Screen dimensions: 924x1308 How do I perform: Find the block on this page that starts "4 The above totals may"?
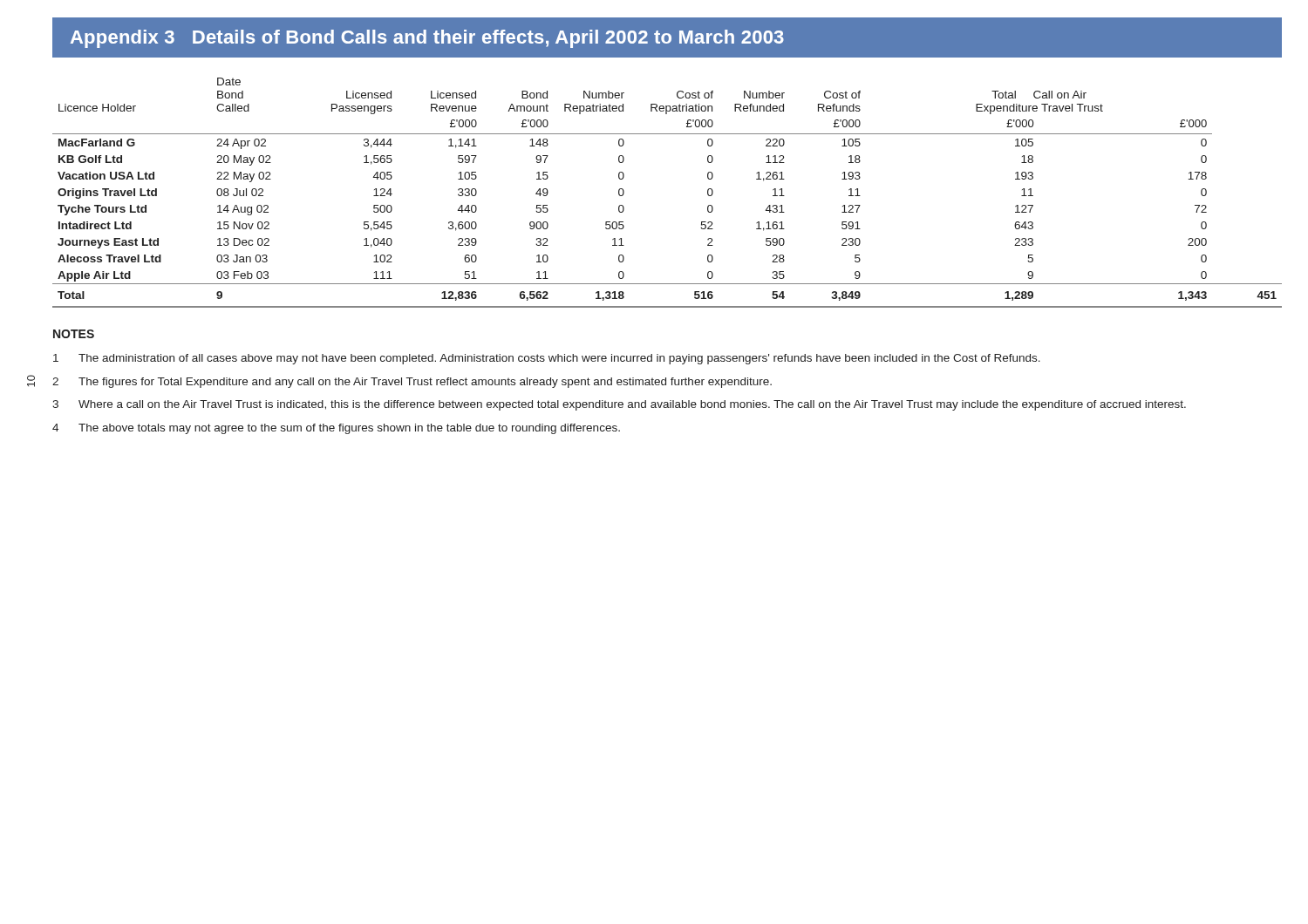click(x=336, y=429)
